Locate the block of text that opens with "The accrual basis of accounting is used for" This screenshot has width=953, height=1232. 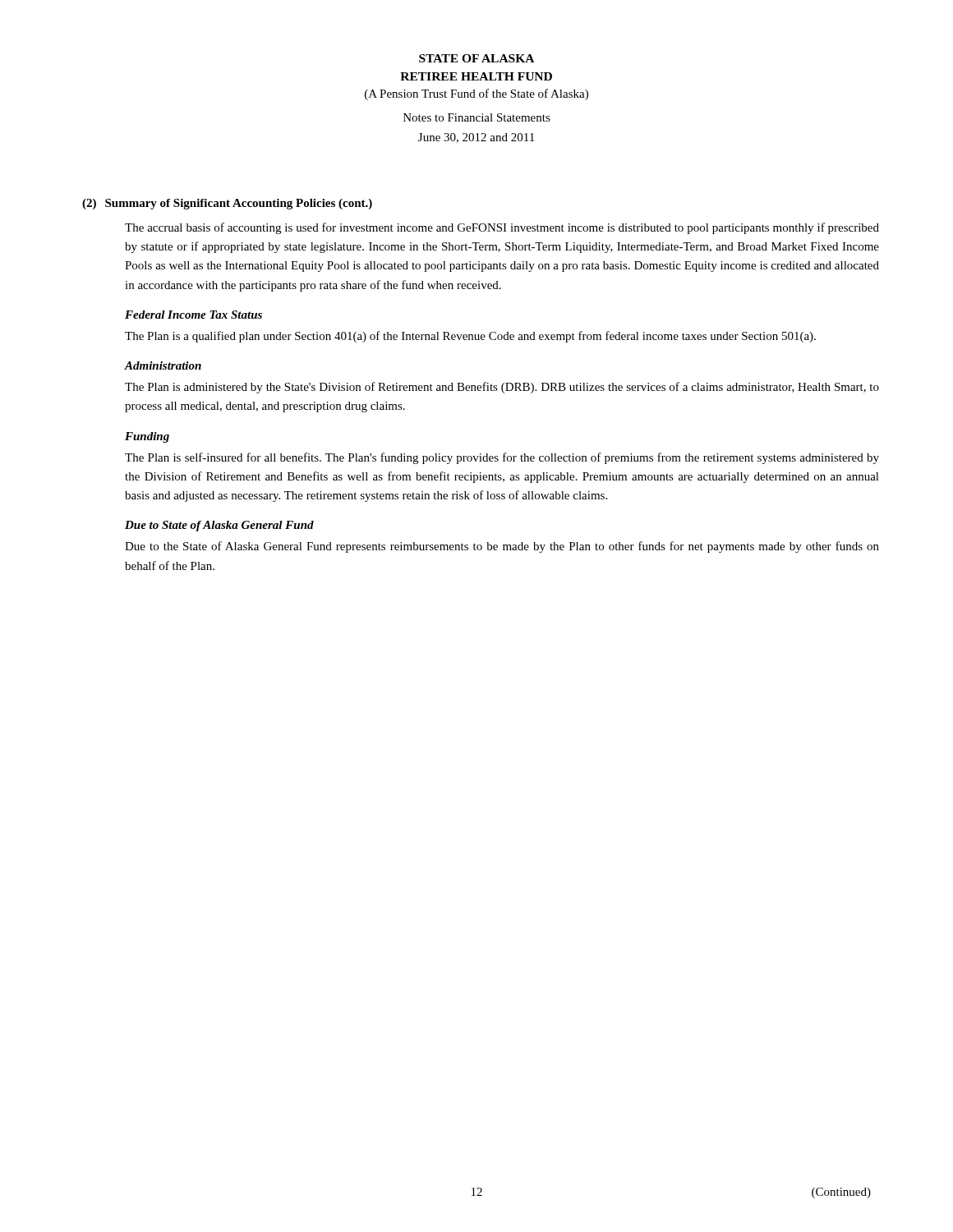(x=502, y=256)
